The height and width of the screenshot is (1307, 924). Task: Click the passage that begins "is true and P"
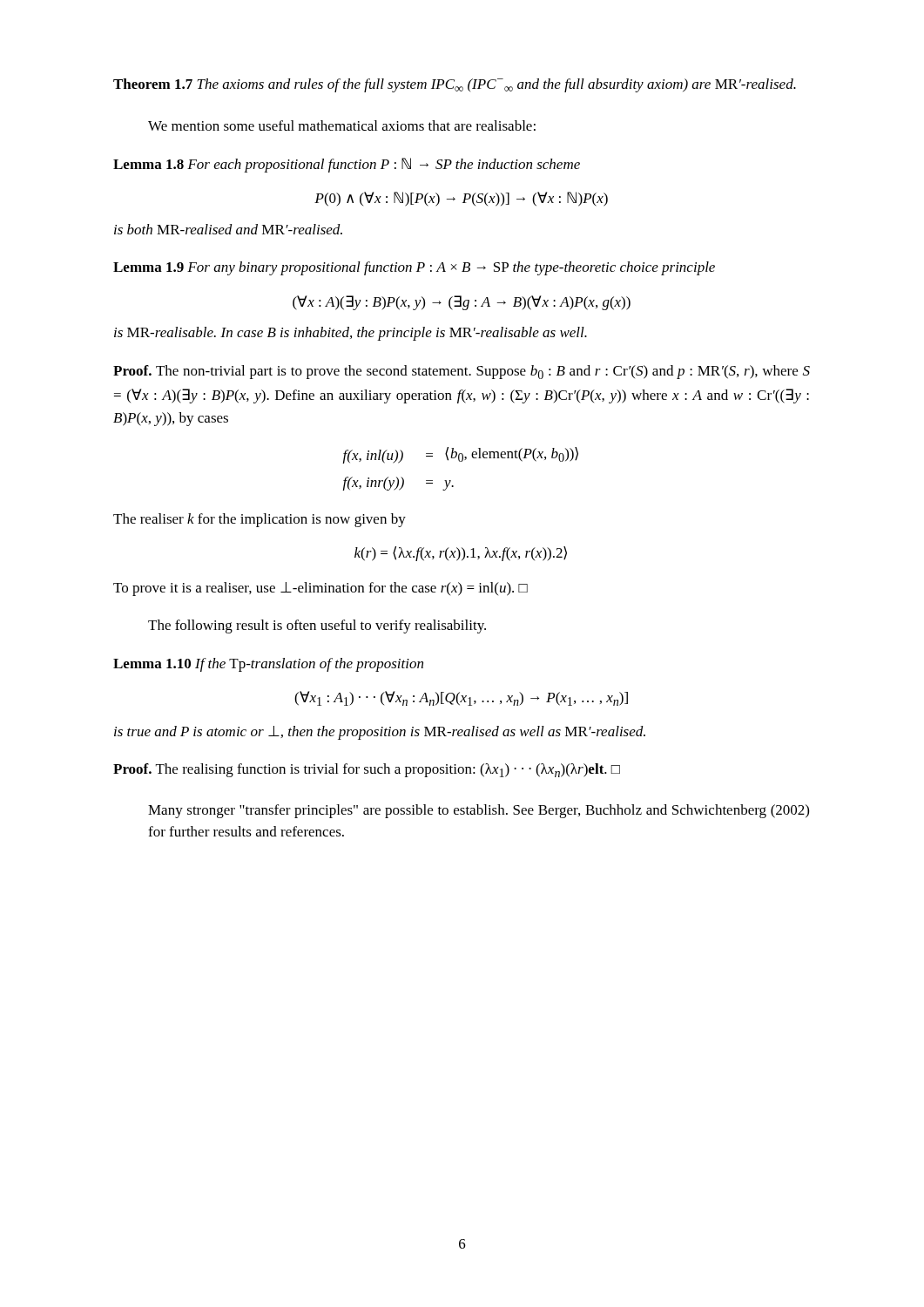pyautogui.click(x=380, y=731)
